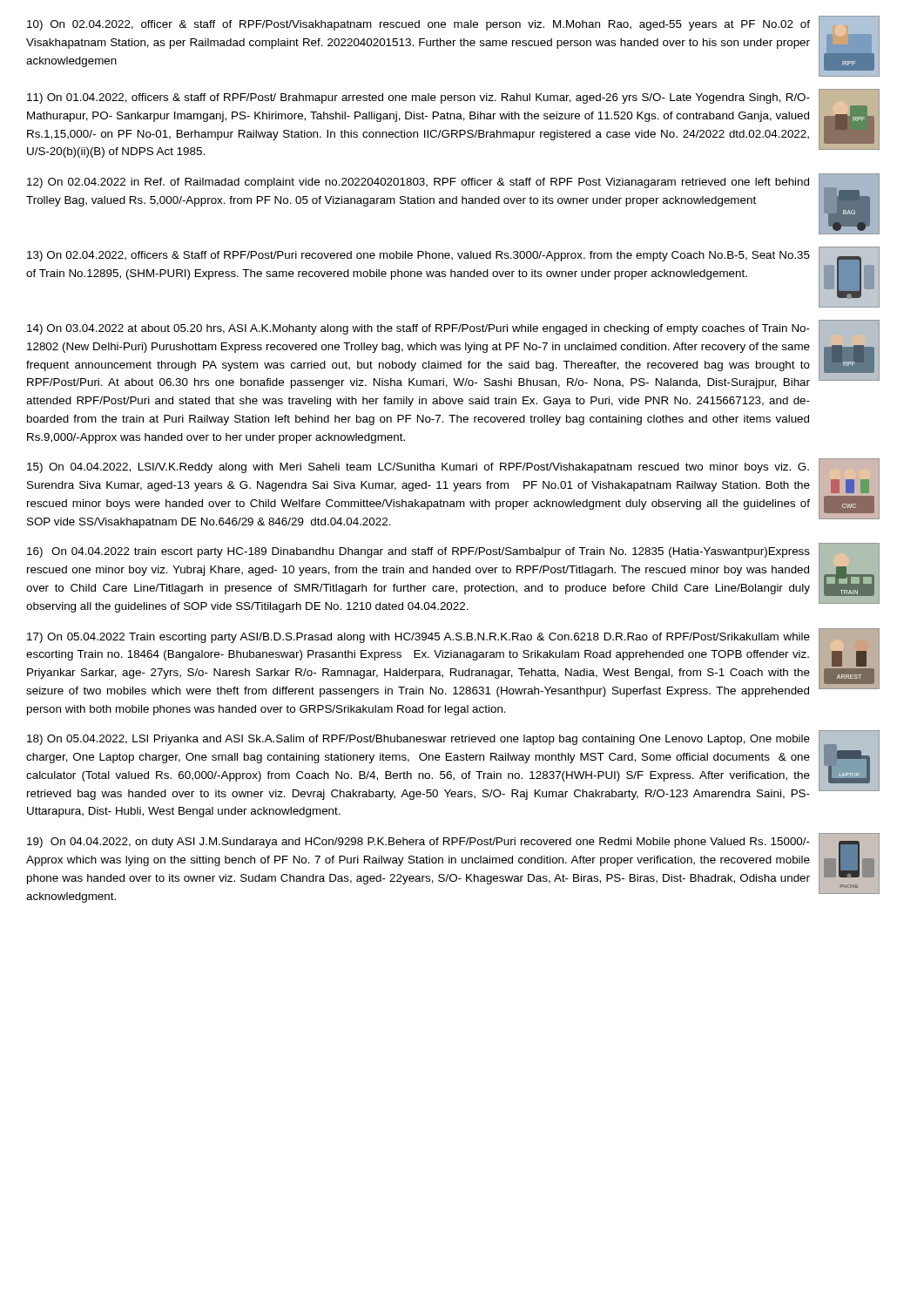
Task: Select the text block starting "14) On 03.04.2022 at about 05.20 hrs,"
Action: pos(418,382)
